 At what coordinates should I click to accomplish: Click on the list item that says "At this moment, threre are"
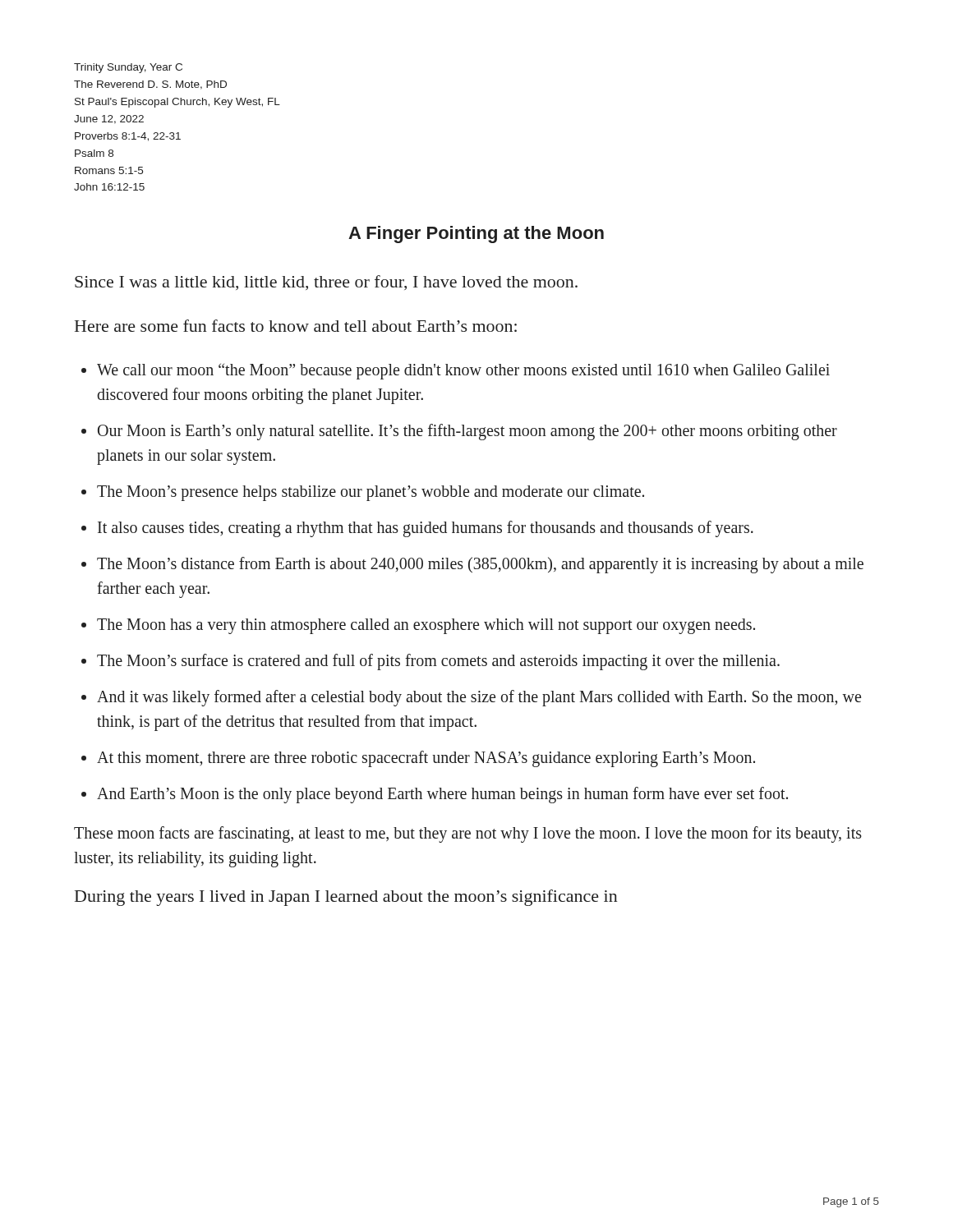coord(427,757)
